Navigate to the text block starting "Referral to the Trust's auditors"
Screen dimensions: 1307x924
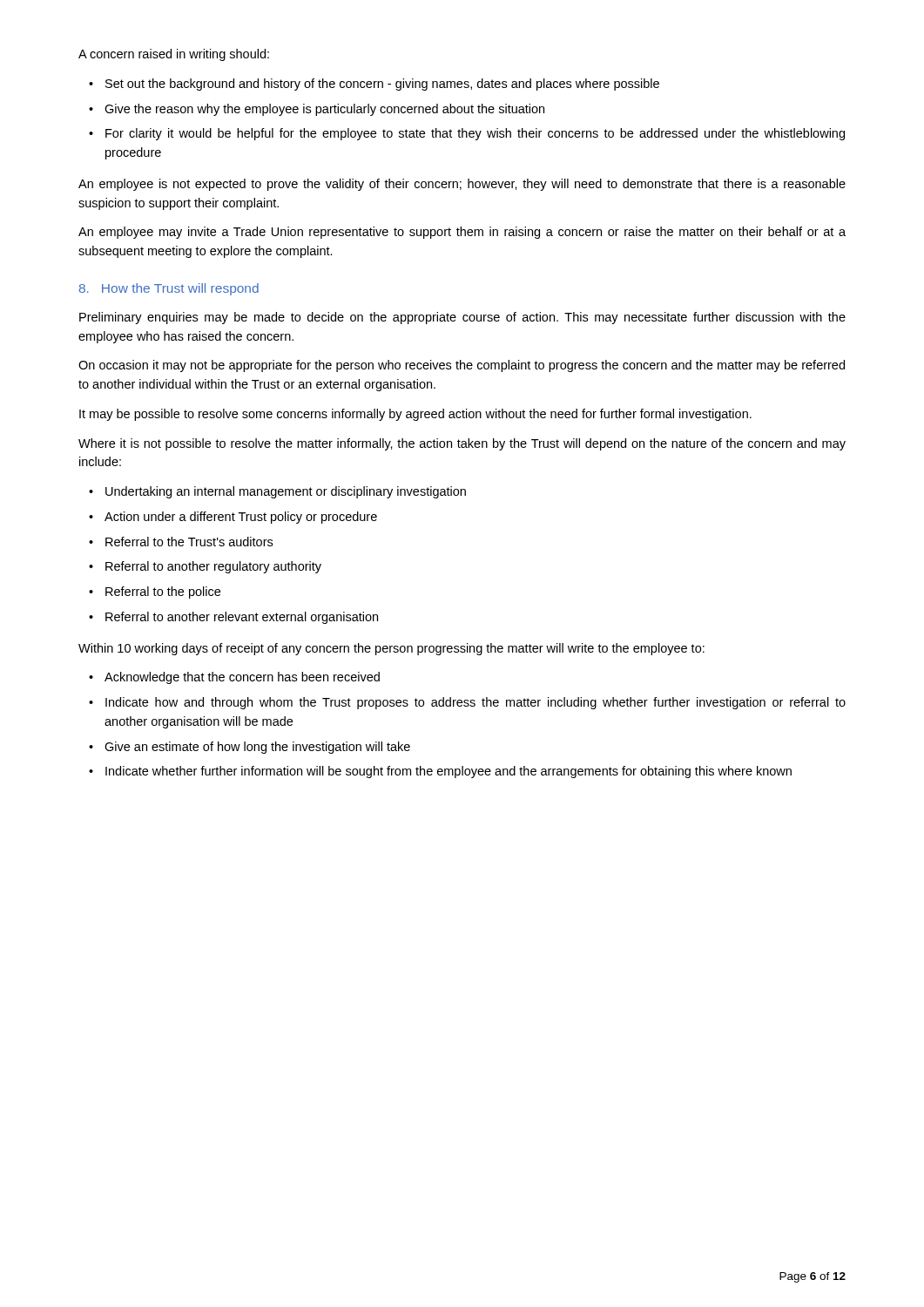(181, 542)
